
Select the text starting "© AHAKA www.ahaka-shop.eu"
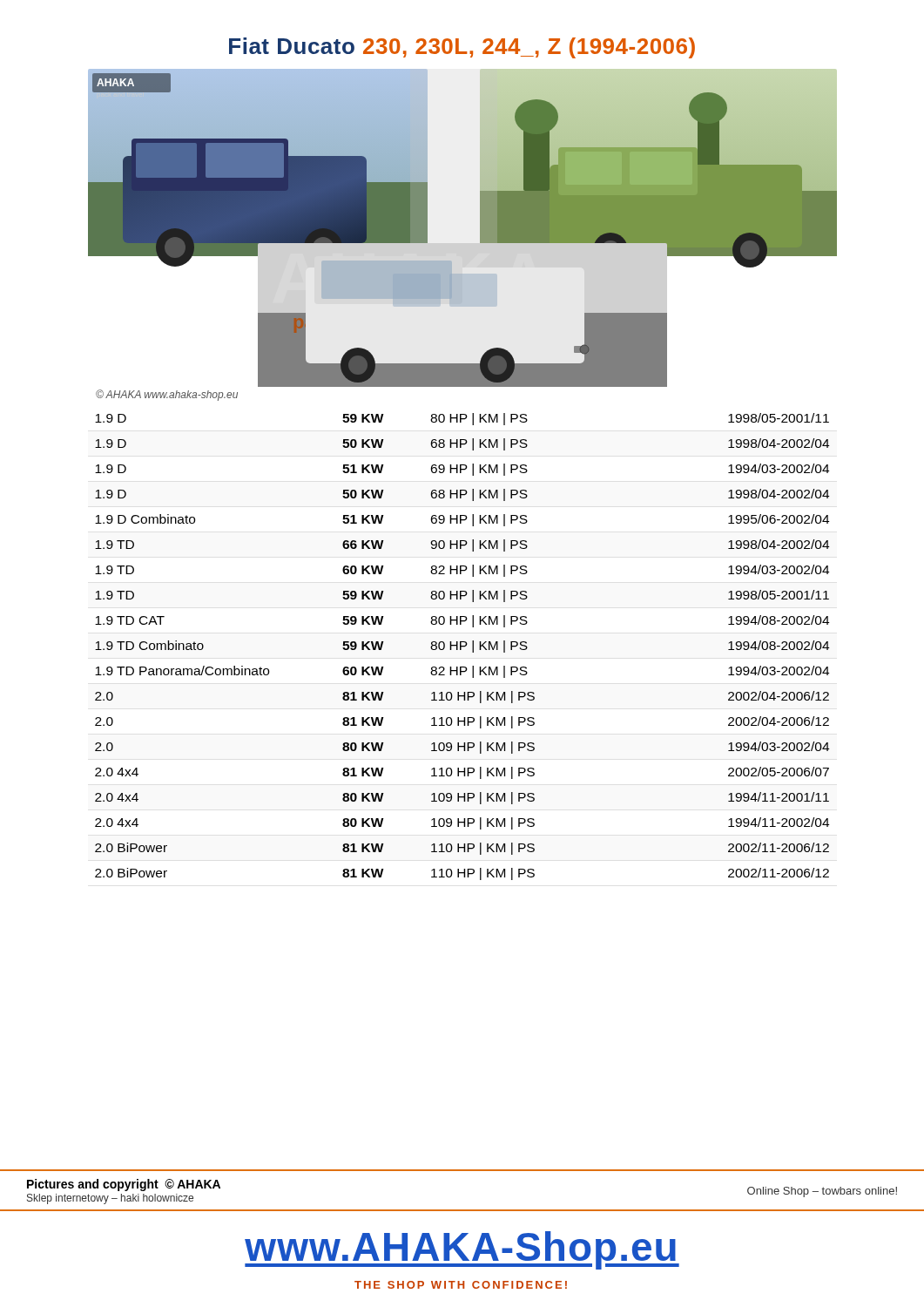167,395
